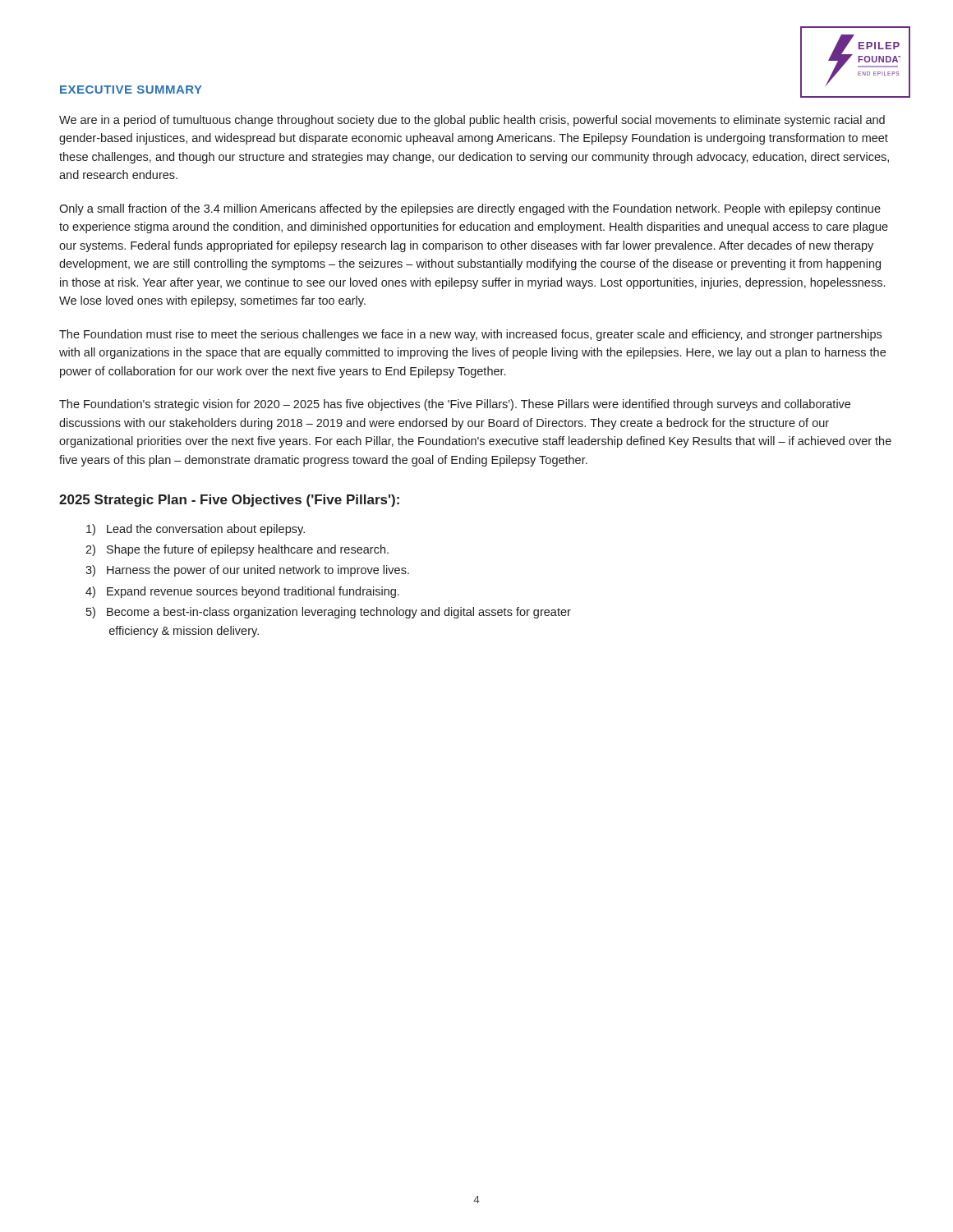
Task: Click where it says "2025 Strategic Plan - Five Objectives ('Five Pillars'):"
Action: point(230,500)
